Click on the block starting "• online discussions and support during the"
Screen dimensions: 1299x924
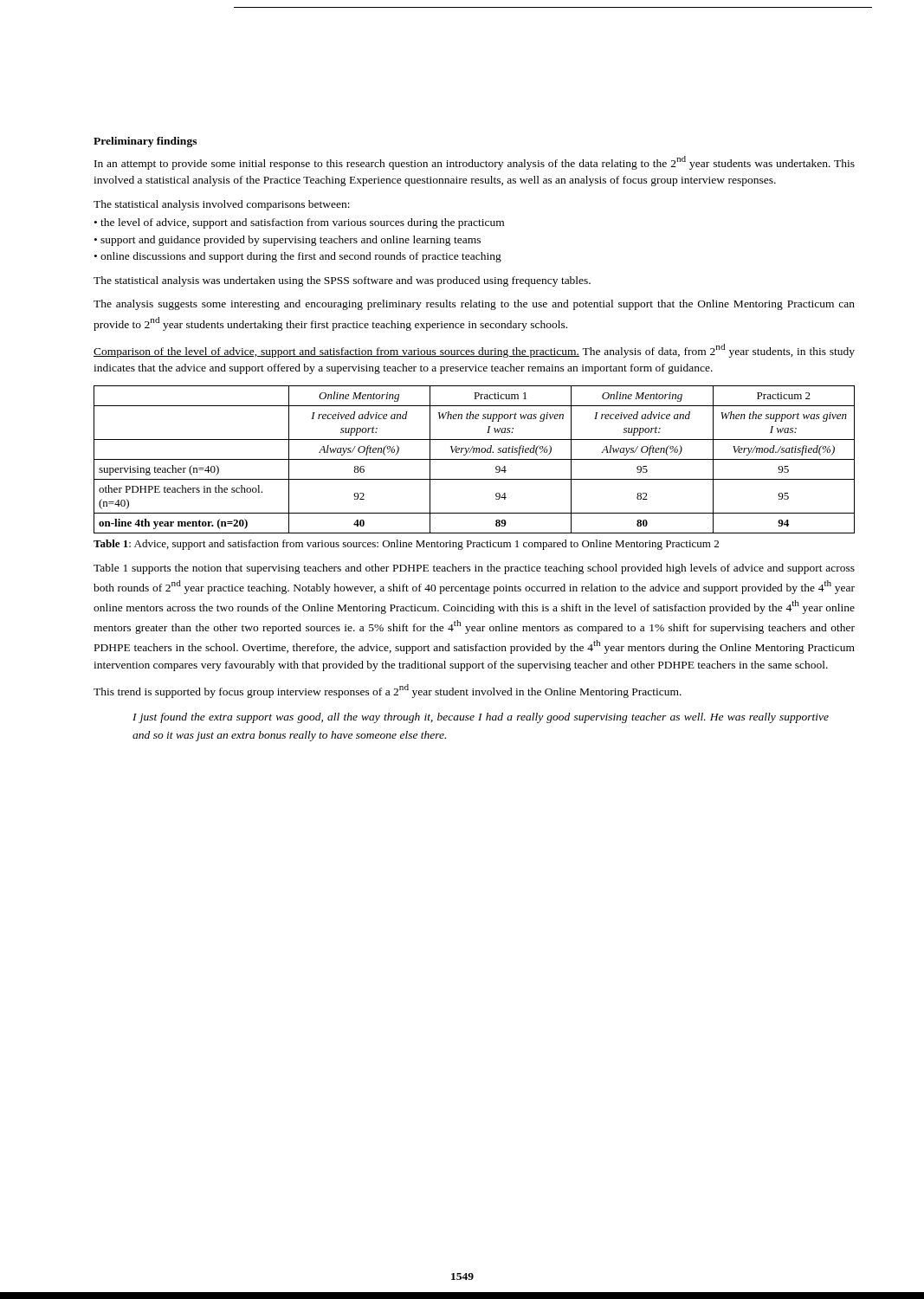click(x=297, y=256)
